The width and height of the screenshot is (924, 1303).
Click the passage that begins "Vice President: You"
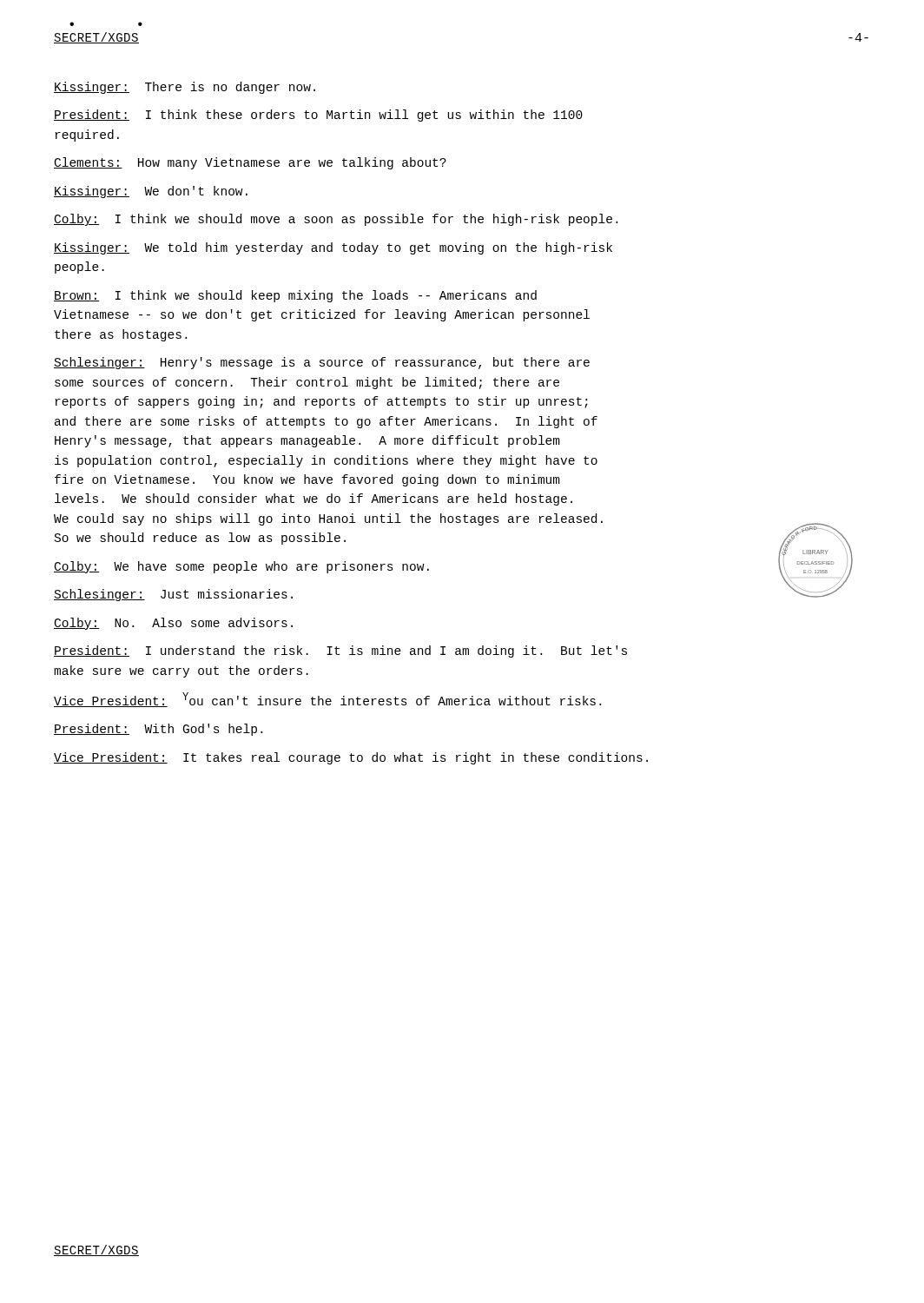(329, 700)
